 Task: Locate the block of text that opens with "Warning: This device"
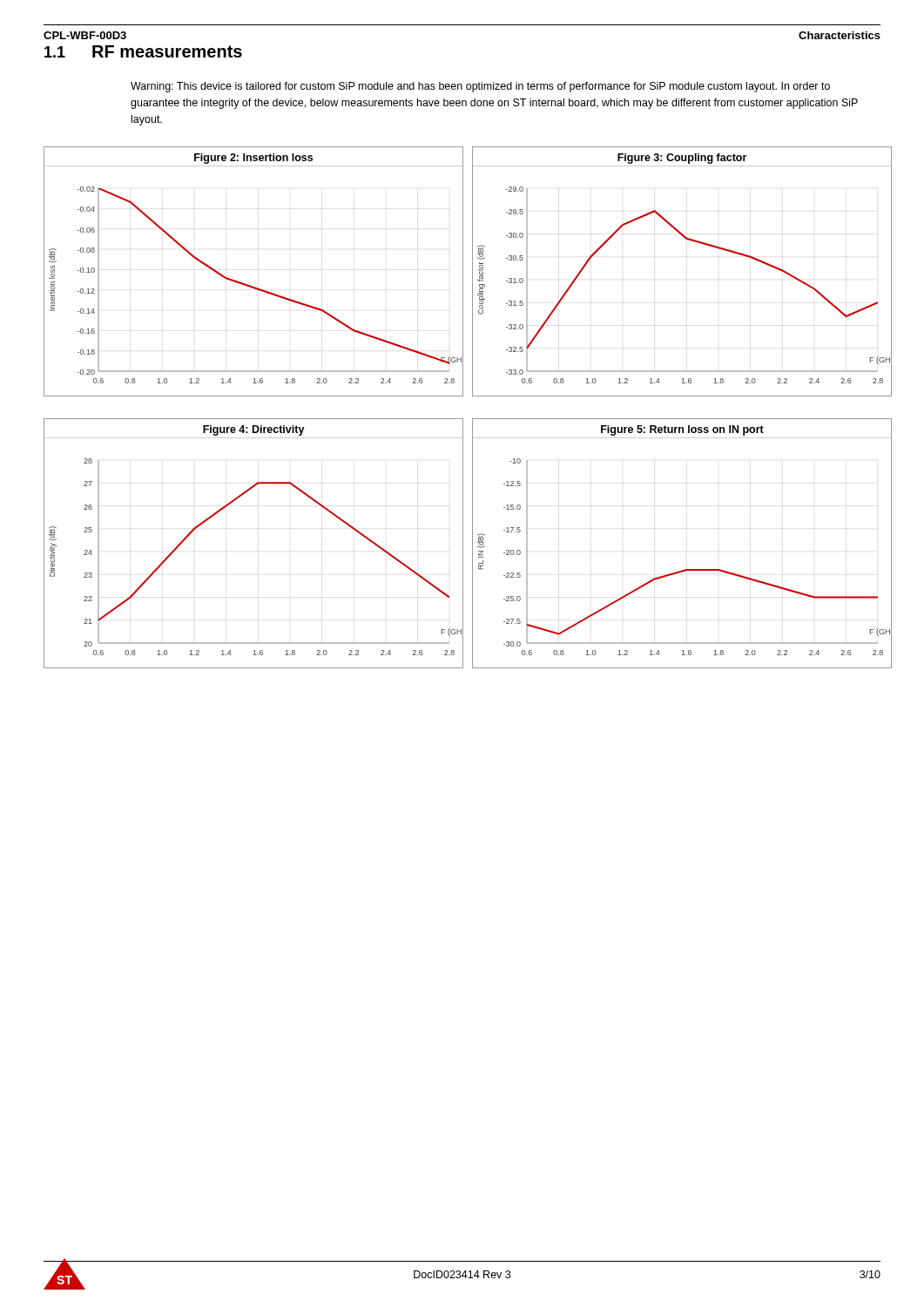tap(494, 103)
